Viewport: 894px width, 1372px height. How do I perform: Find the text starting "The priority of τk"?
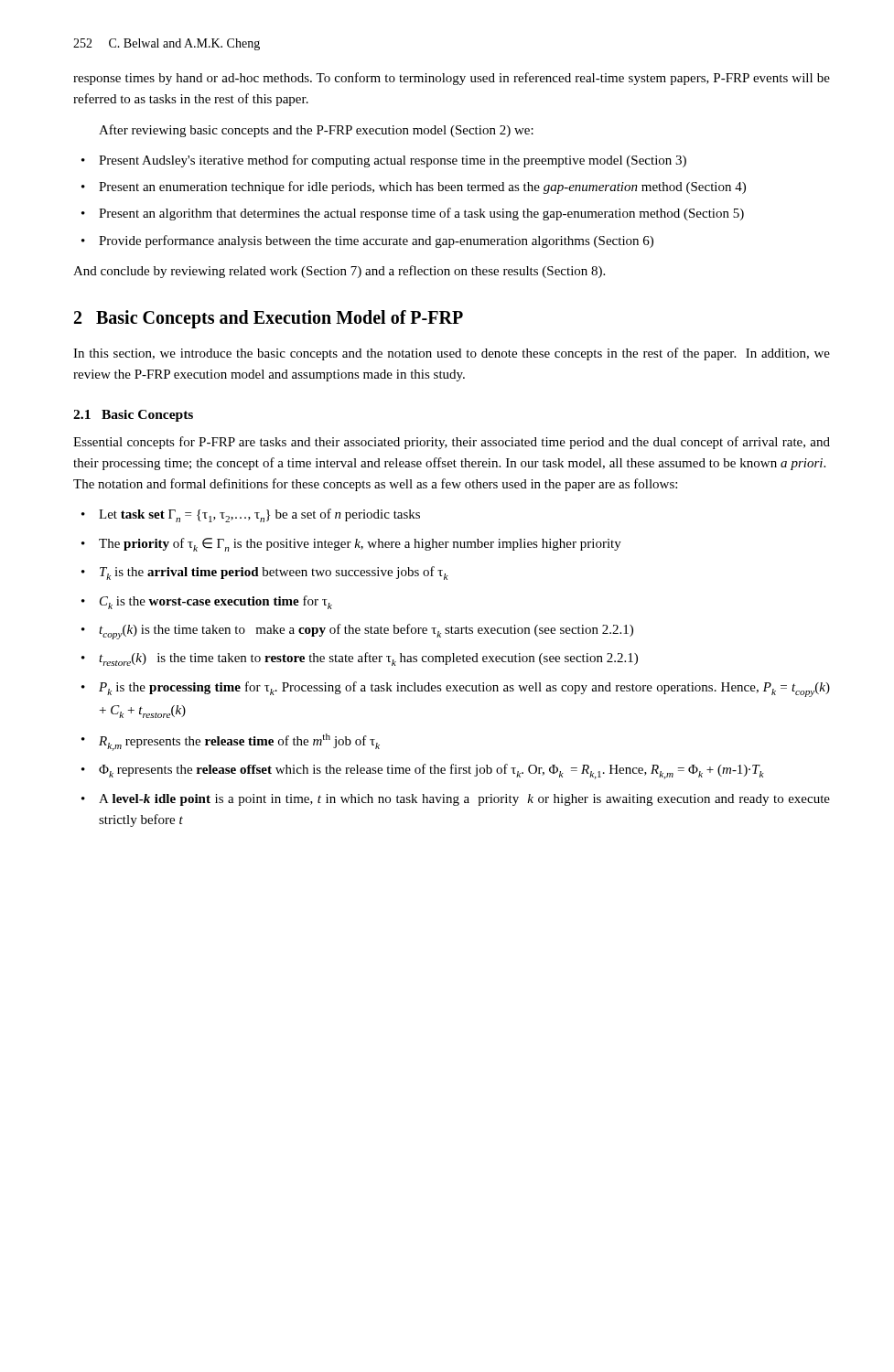click(x=360, y=544)
